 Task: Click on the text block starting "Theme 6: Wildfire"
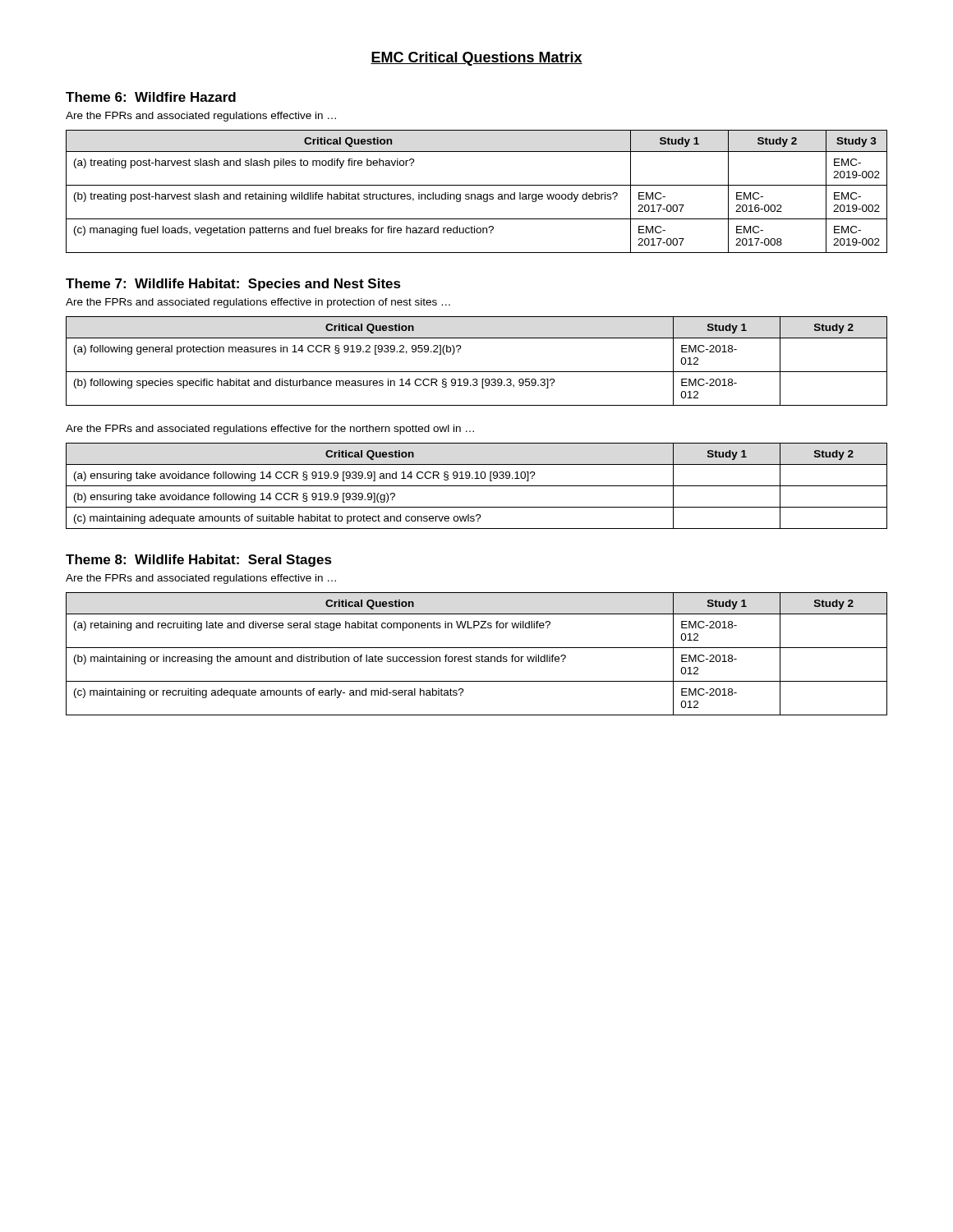point(151,97)
